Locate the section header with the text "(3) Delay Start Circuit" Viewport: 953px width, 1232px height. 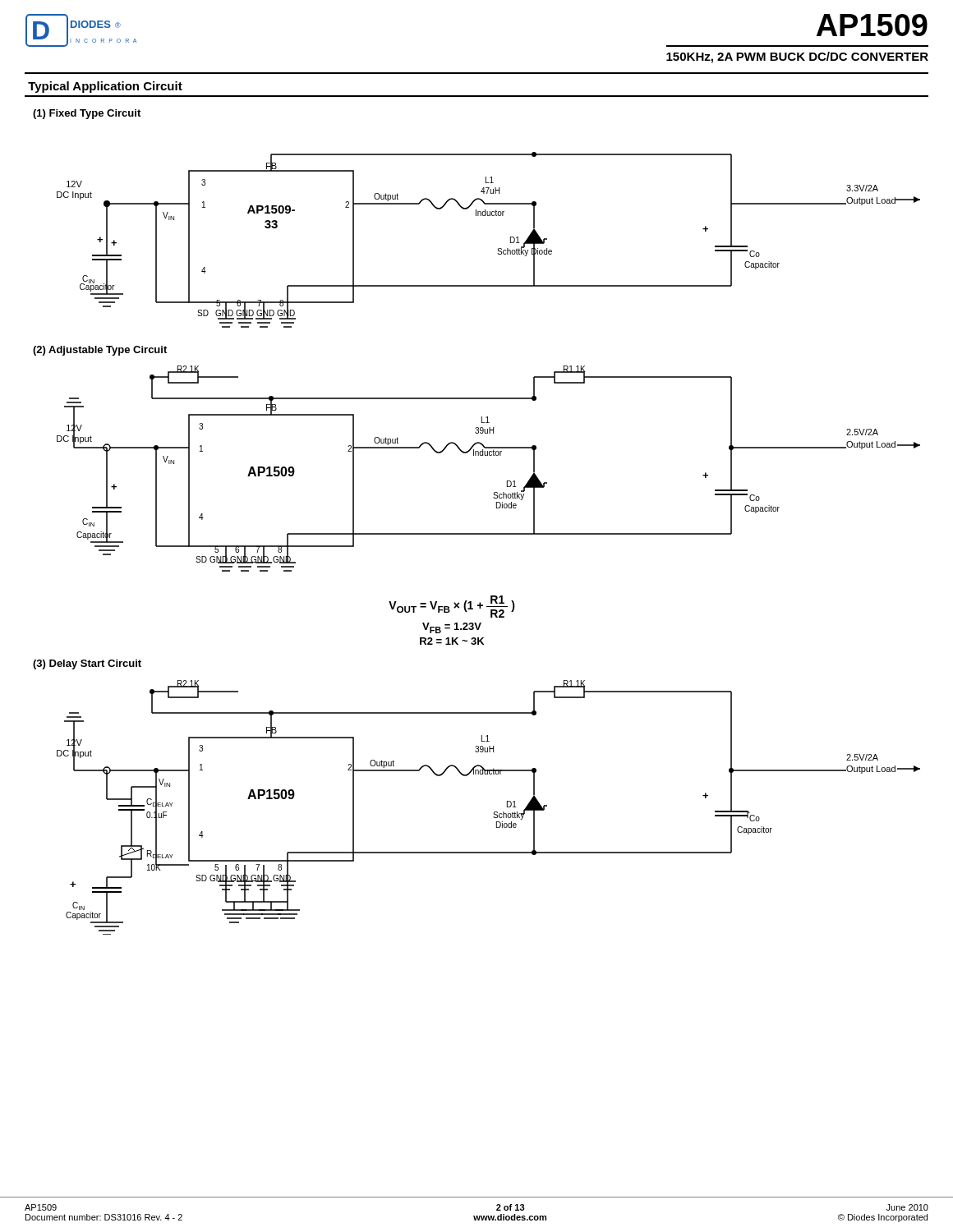click(x=87, y=663)
